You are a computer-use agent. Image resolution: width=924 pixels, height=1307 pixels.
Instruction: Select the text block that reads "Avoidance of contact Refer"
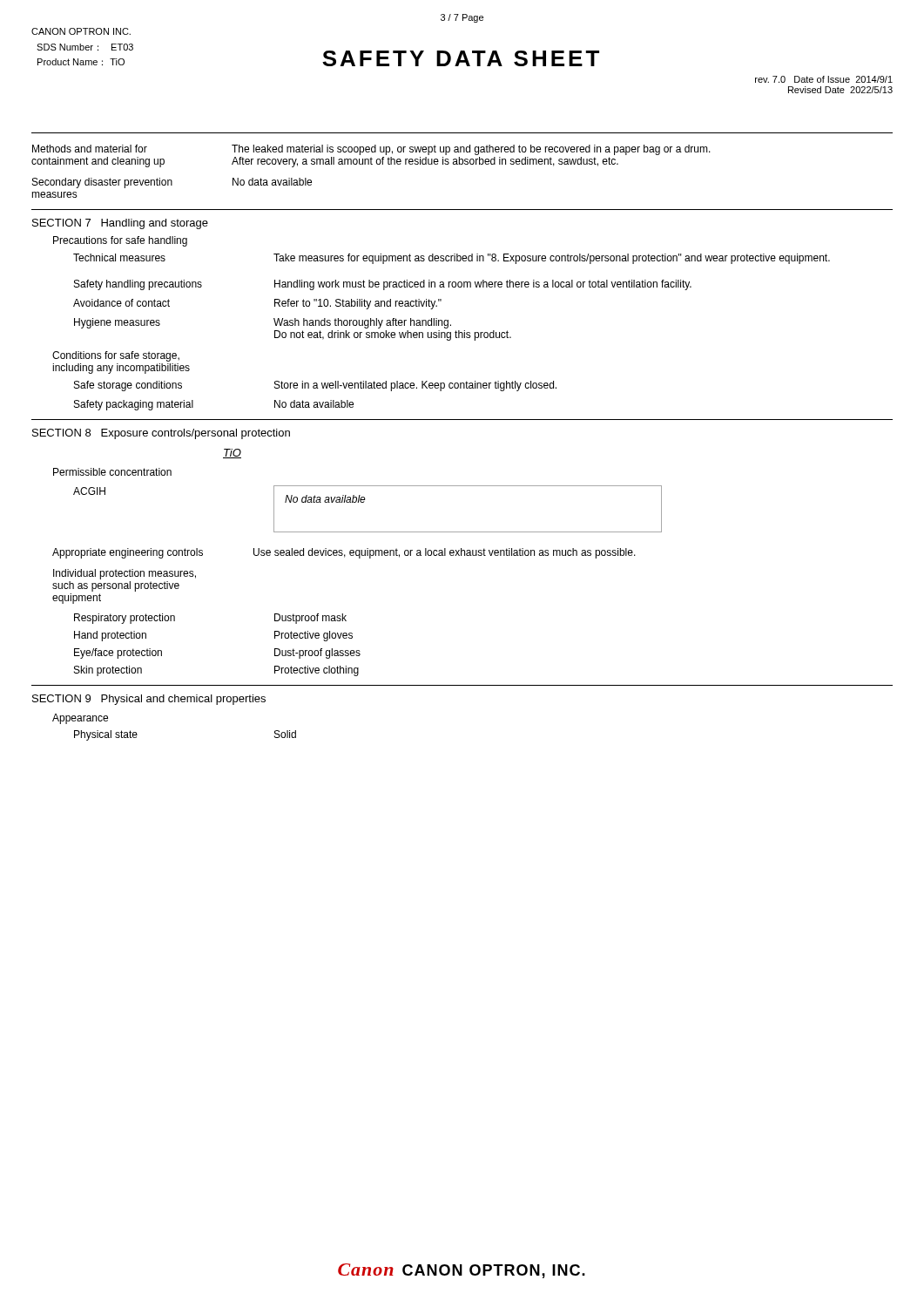click(x=129, y=304)
